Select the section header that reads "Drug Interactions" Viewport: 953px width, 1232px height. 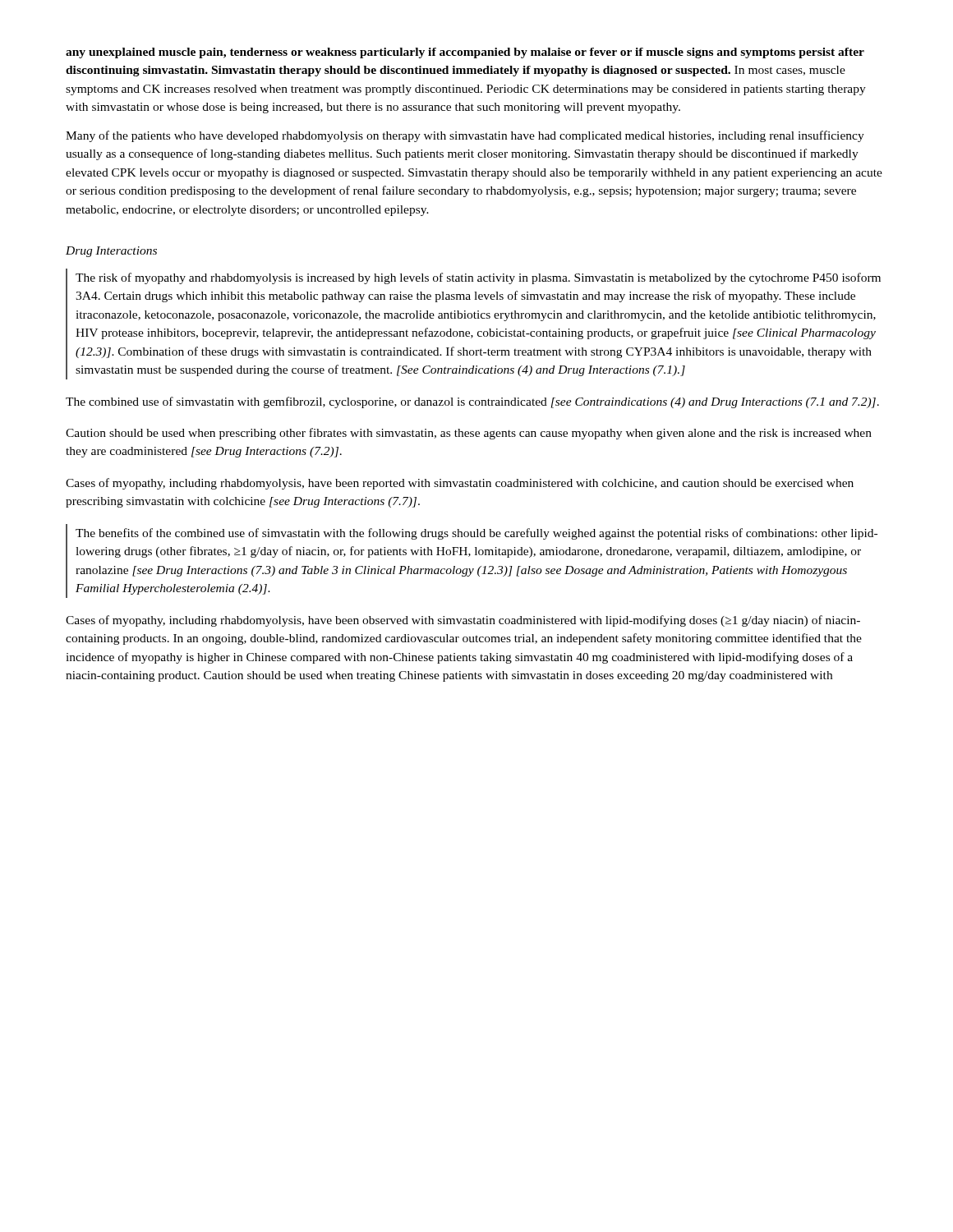(x=112, y=250)
